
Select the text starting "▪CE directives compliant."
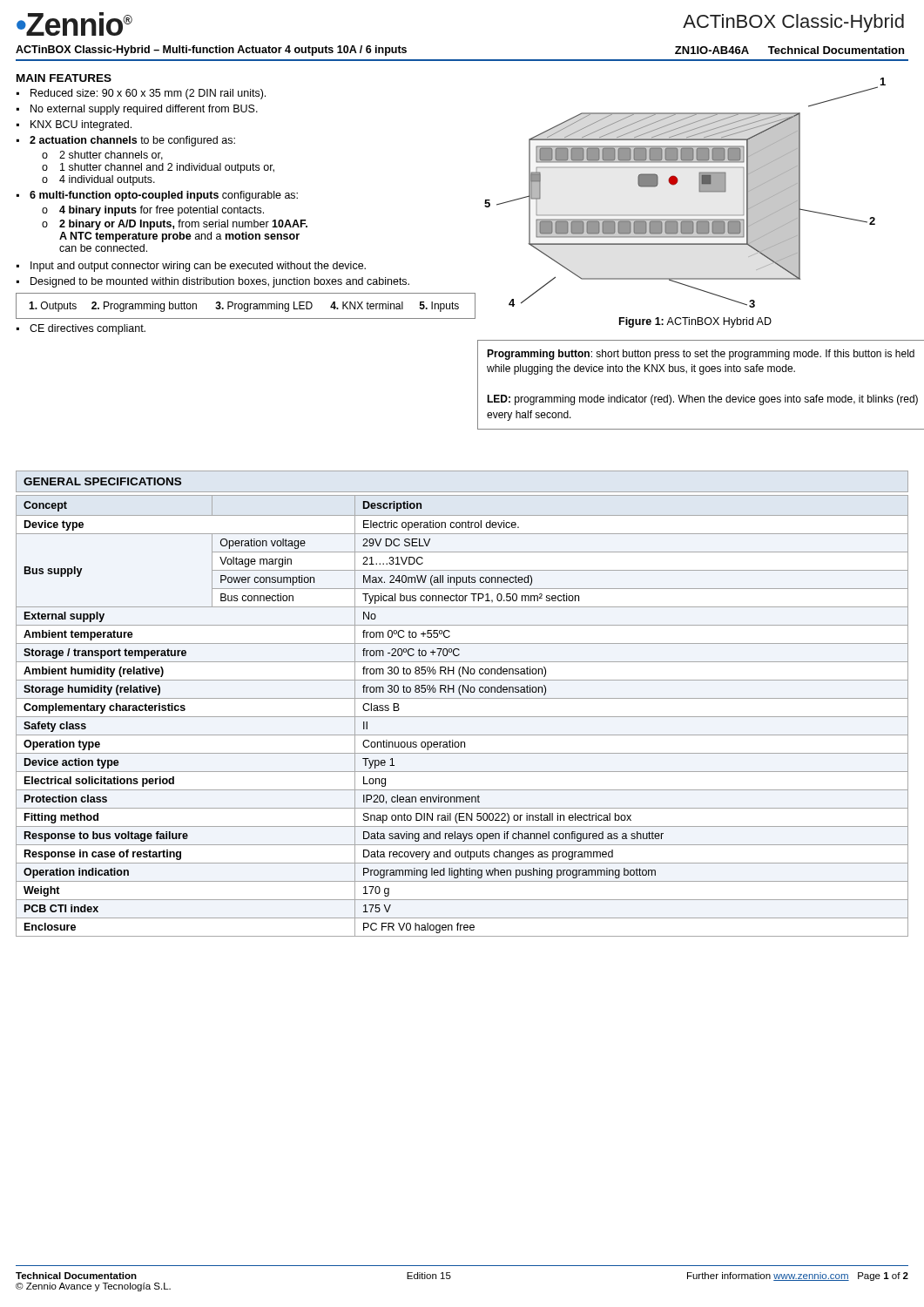tap(81, 329)
